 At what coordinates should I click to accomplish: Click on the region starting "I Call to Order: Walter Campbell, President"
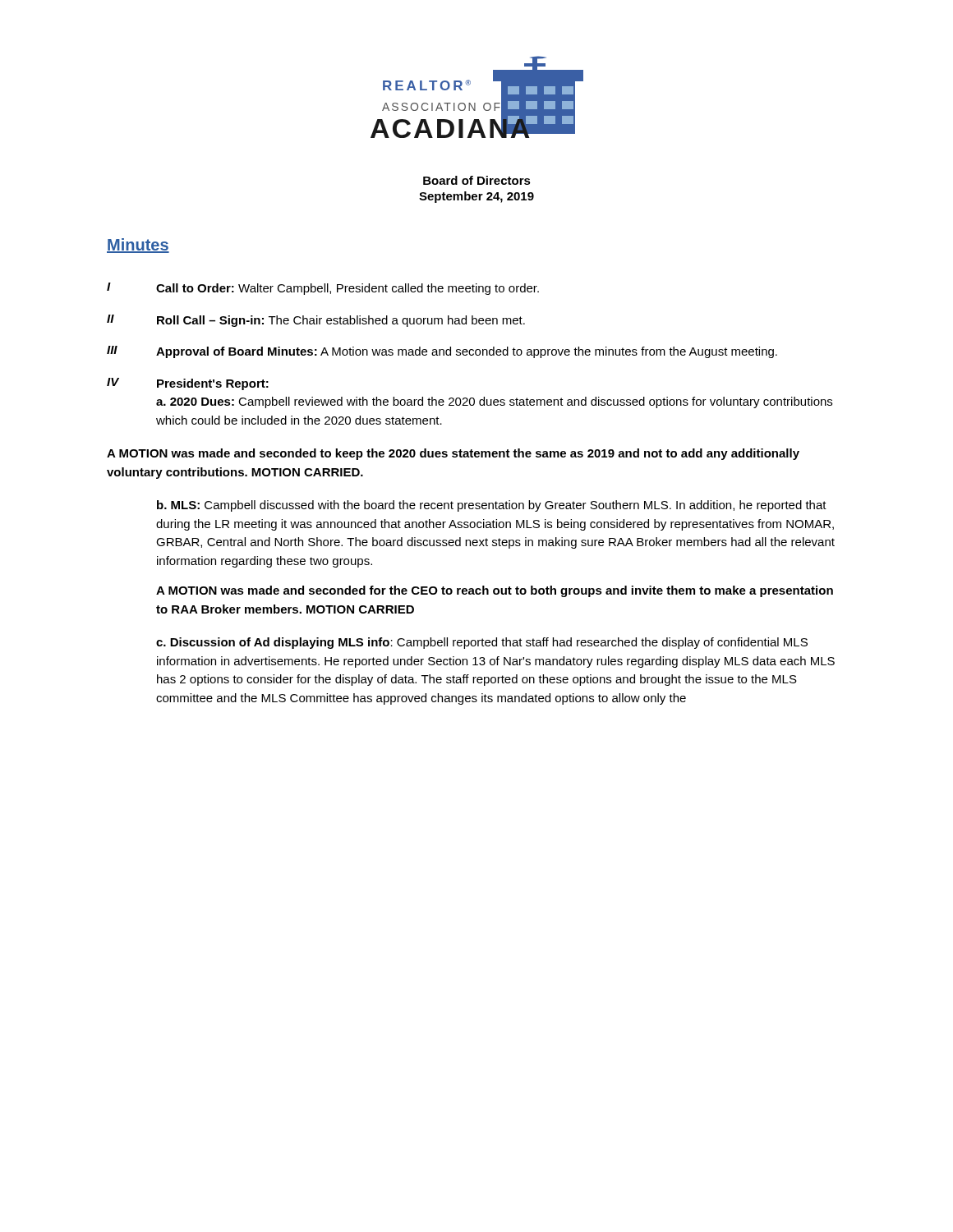[x=476, y=289]
